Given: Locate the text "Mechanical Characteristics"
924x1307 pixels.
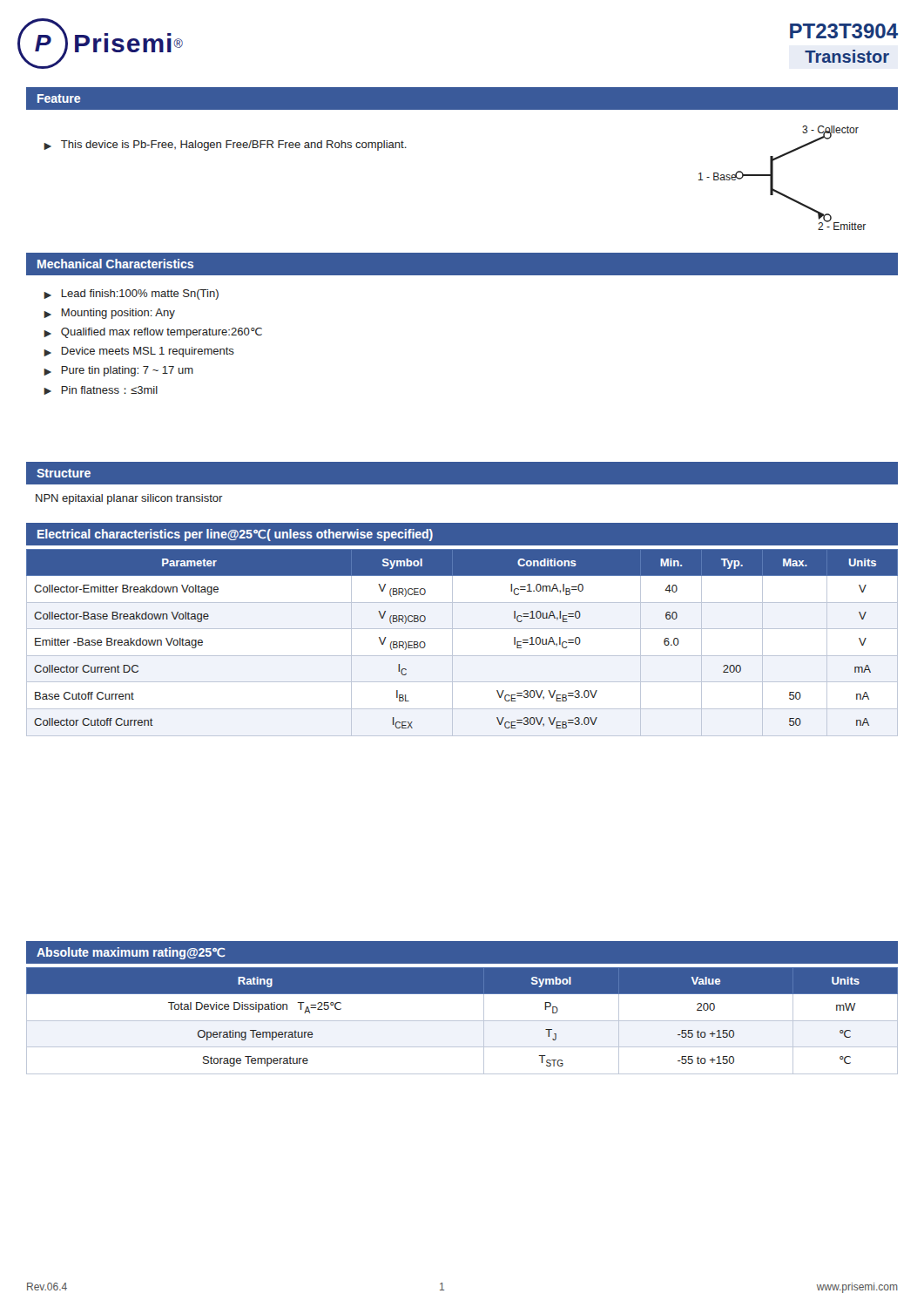Looking at the screenshot, I should [x=115, y=264].
